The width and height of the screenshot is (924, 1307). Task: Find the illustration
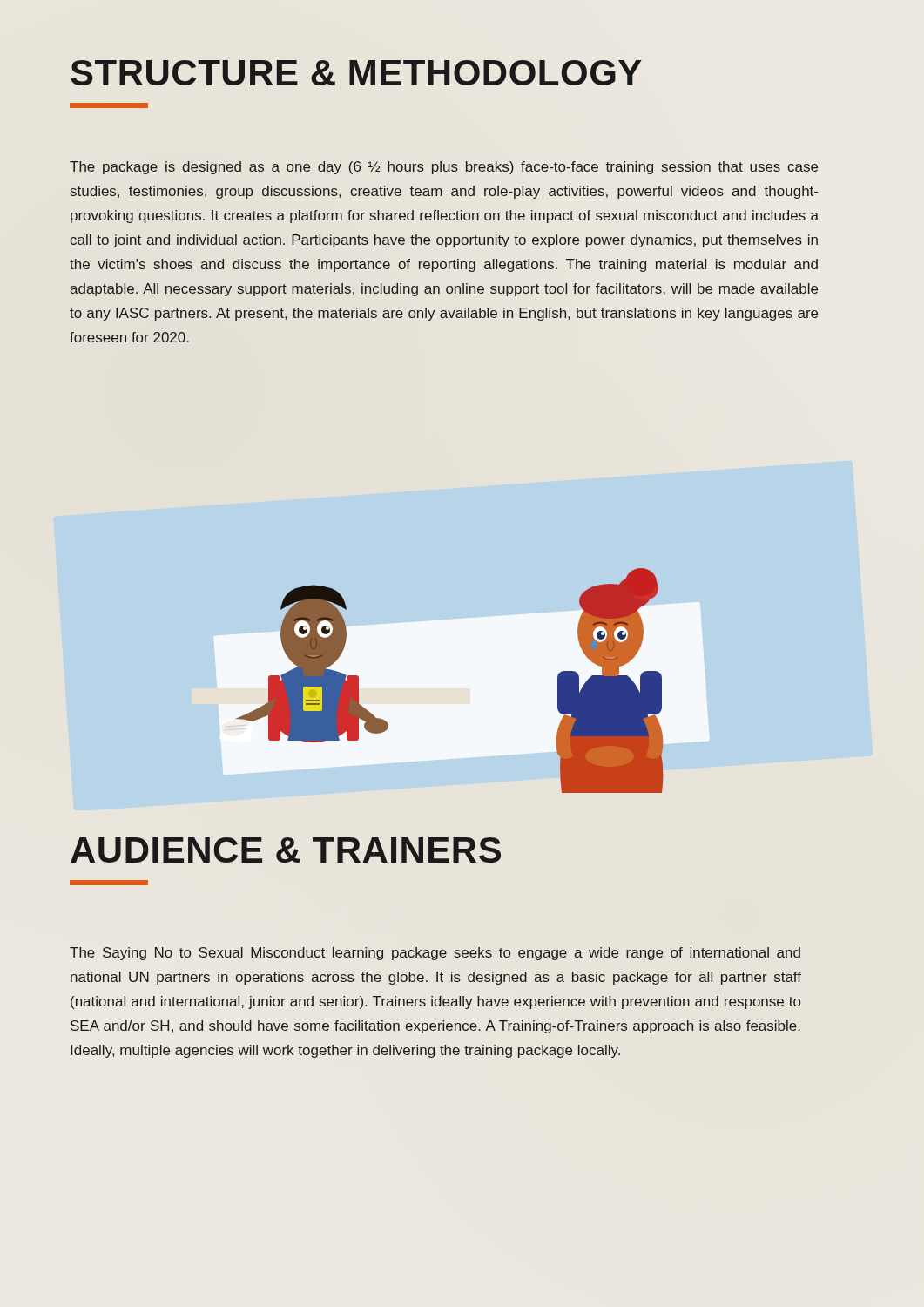462,614
